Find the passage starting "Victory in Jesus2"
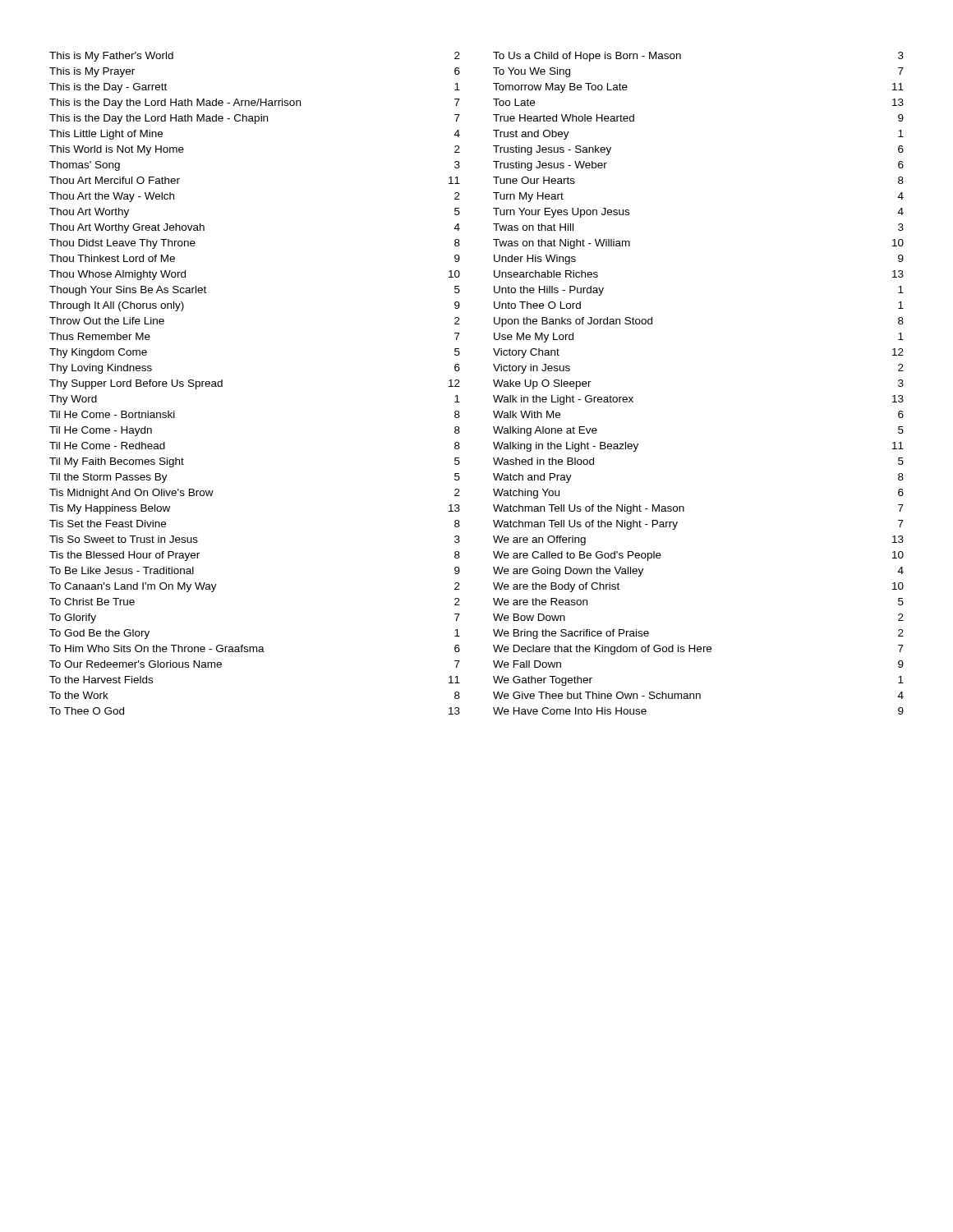Image resolution: width=953 pixels, height=1232 pixels. [530, 368]
